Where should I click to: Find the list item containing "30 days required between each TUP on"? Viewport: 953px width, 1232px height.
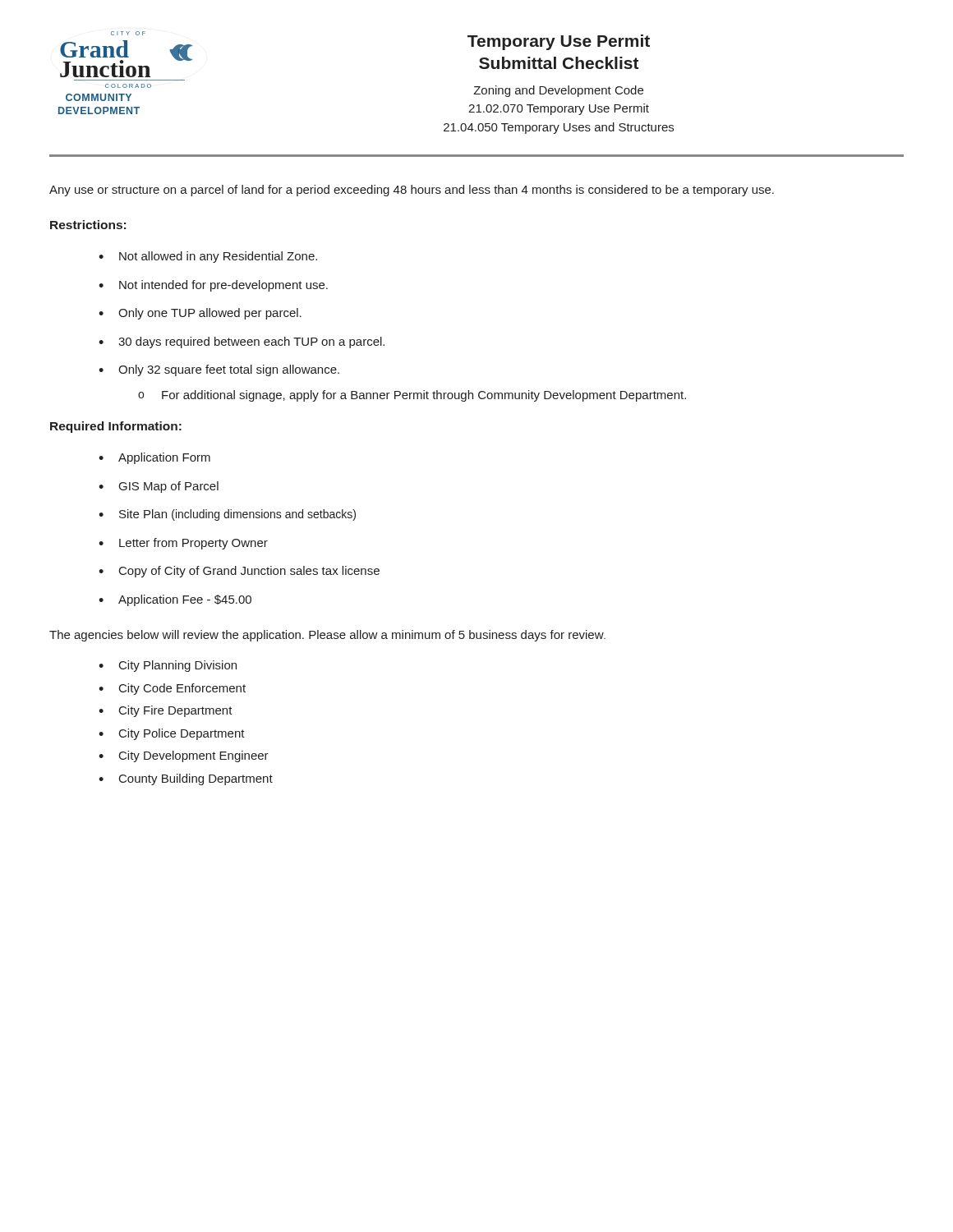point(252,341)
